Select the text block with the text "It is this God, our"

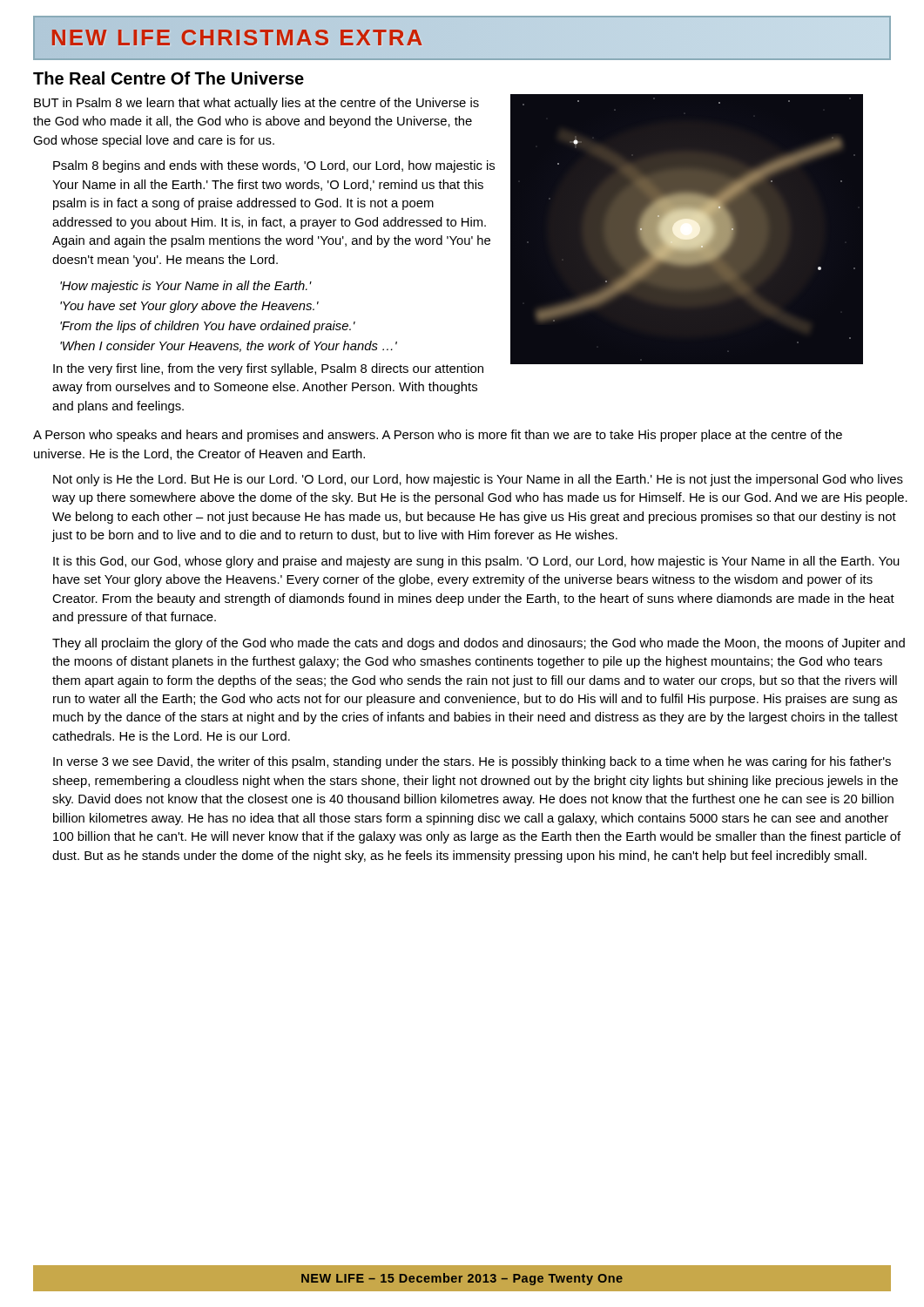476,589
